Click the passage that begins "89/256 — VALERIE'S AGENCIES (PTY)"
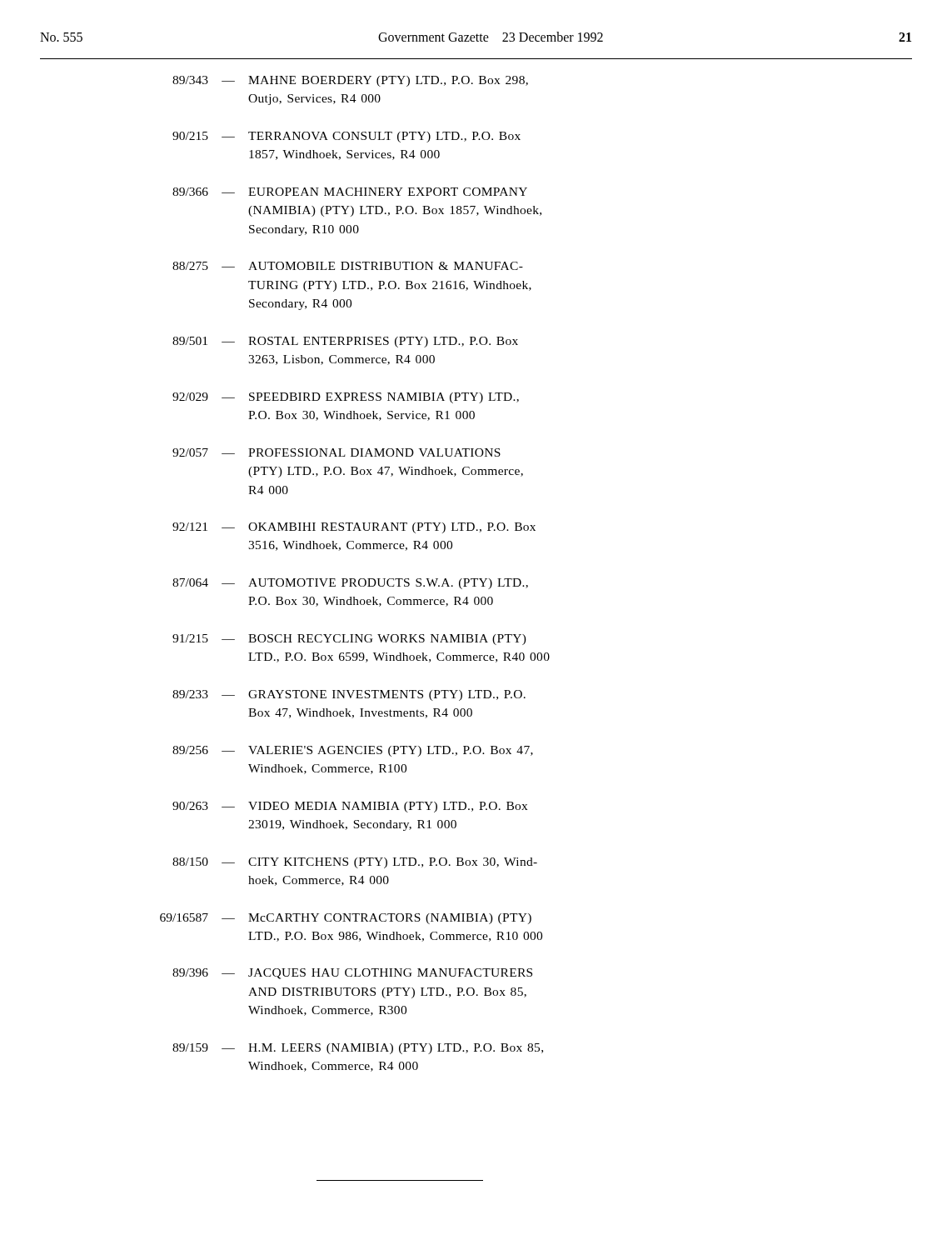Viewport: 952px width, 1250px height. point(512,759)
